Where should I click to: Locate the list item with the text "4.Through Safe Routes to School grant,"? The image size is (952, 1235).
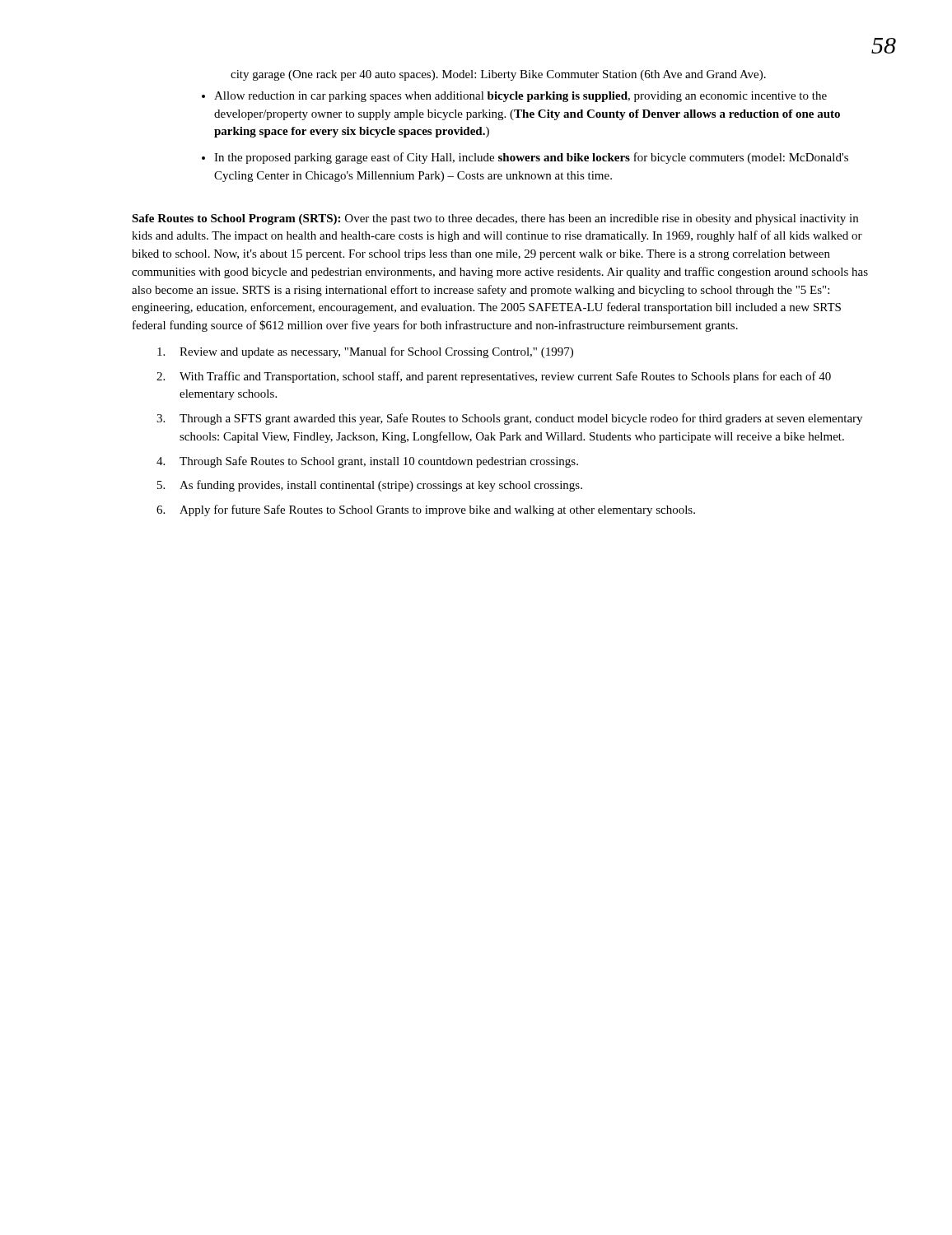[517, 461]
